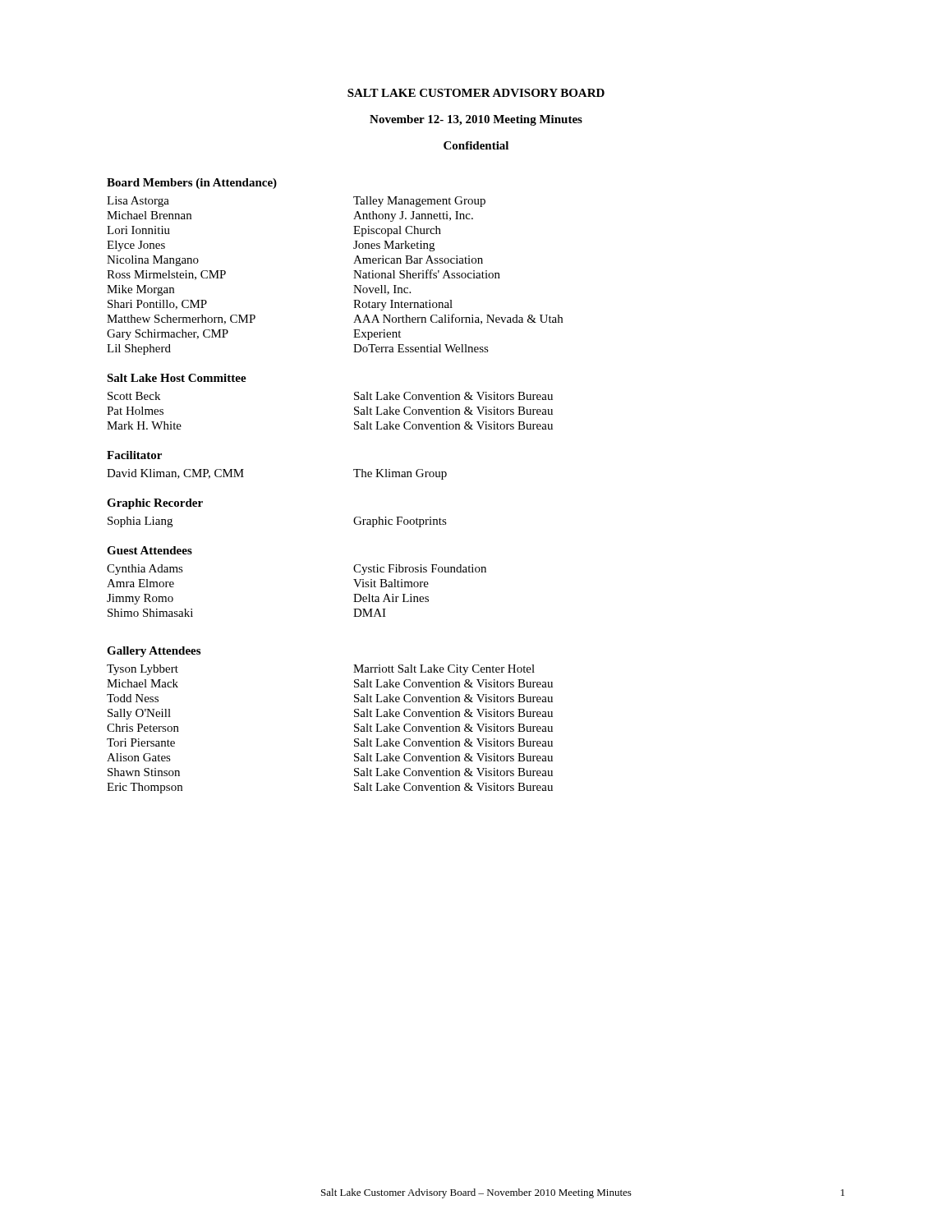Click on the text block starting "Sophia LiangGraphic Footprints"

[x=137, y=522]
